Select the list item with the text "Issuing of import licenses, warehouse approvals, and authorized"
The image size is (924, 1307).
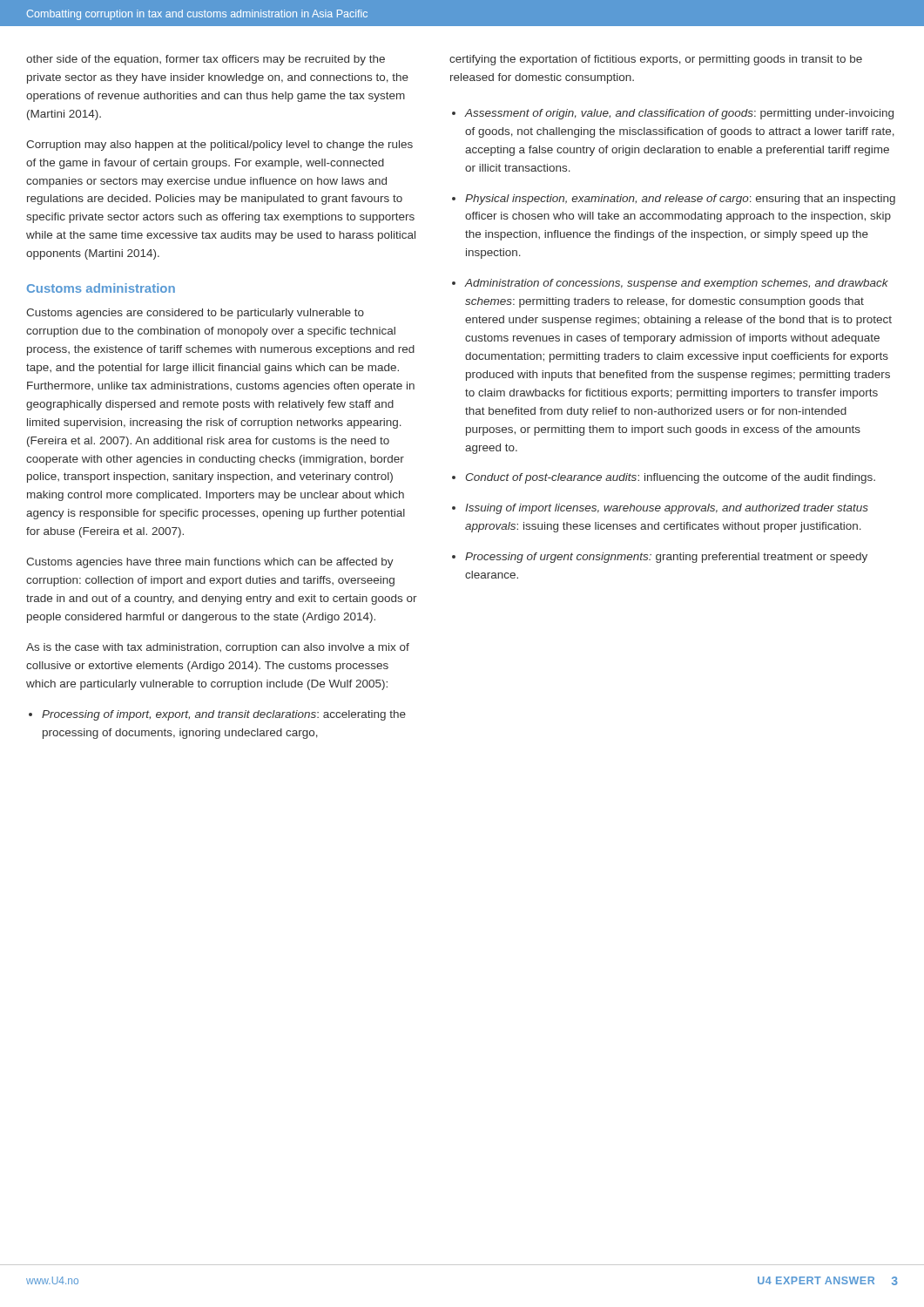667,517
